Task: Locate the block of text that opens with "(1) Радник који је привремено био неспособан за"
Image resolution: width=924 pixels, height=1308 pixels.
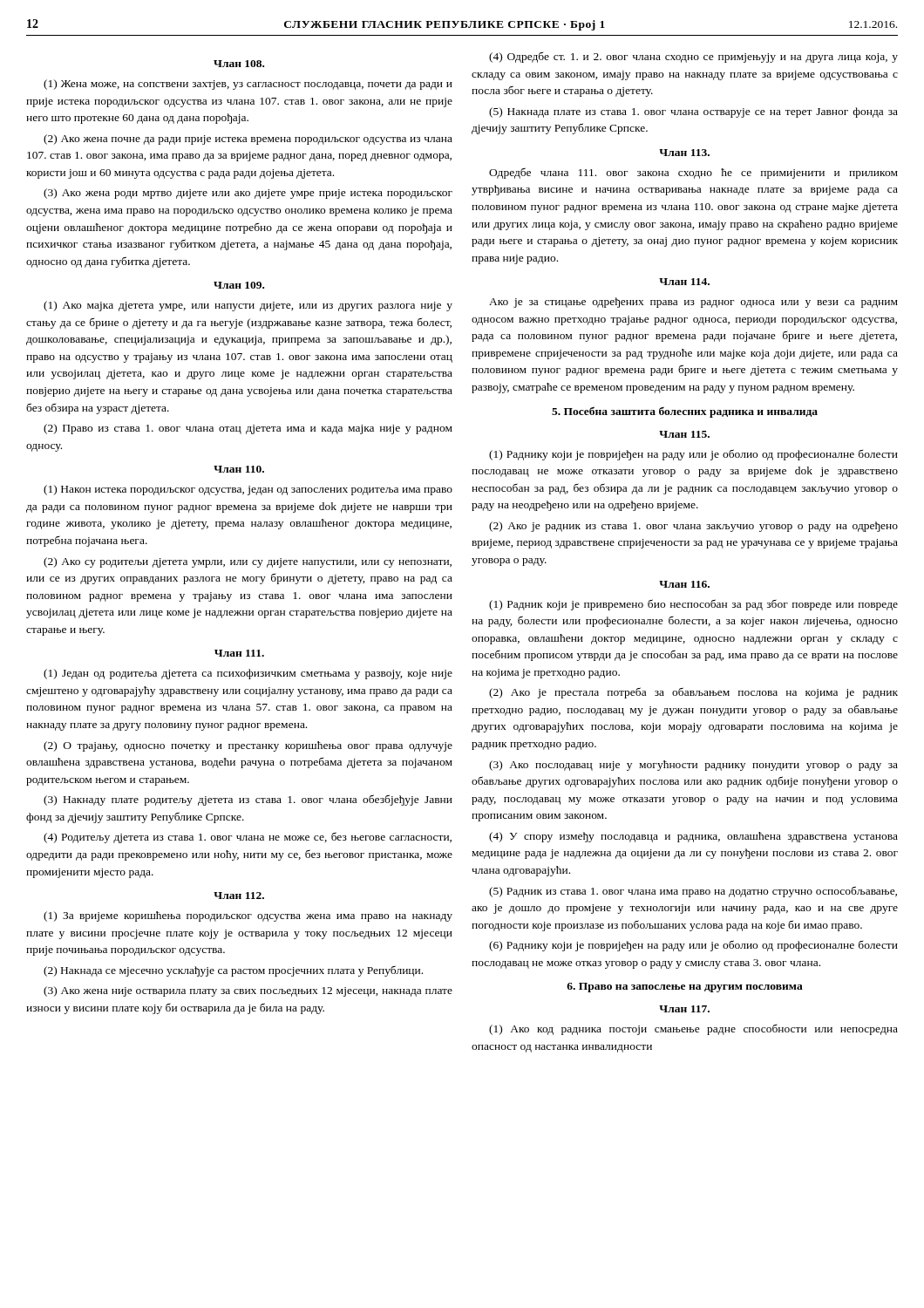Action: (x=685, y=638)
